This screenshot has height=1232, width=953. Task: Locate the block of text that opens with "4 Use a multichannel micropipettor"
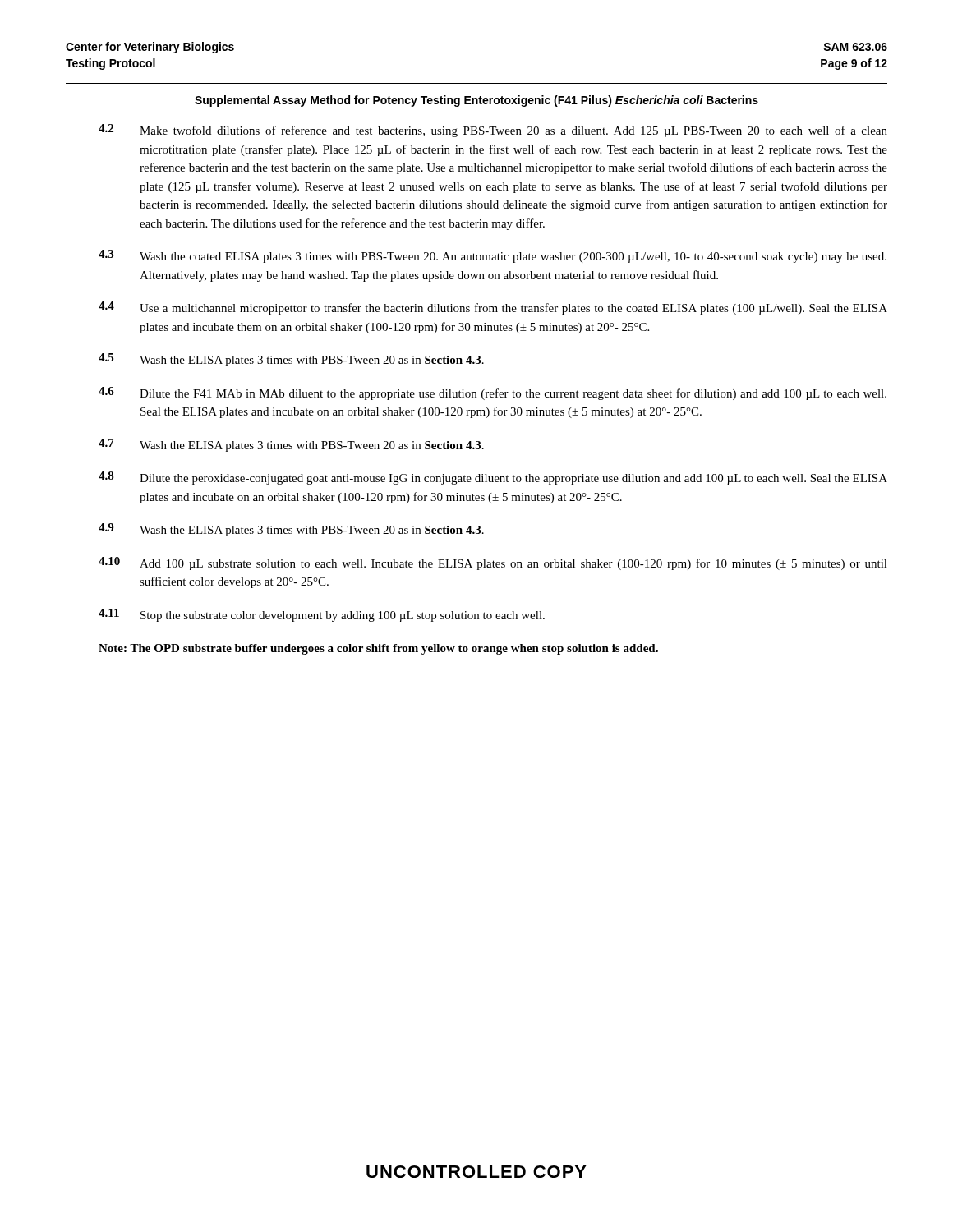click(493, 318)
